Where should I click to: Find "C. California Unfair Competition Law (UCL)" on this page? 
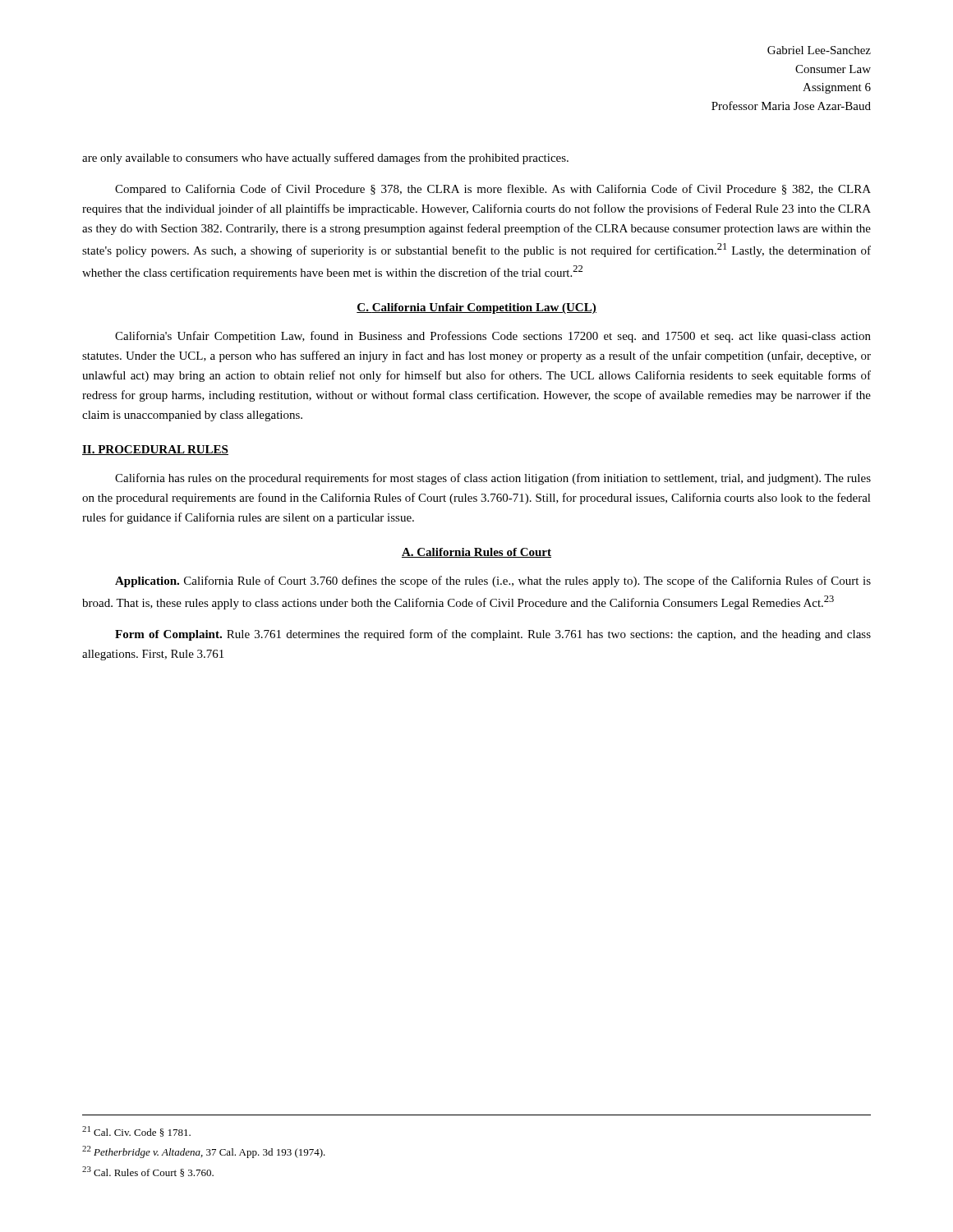pos(476,308)
